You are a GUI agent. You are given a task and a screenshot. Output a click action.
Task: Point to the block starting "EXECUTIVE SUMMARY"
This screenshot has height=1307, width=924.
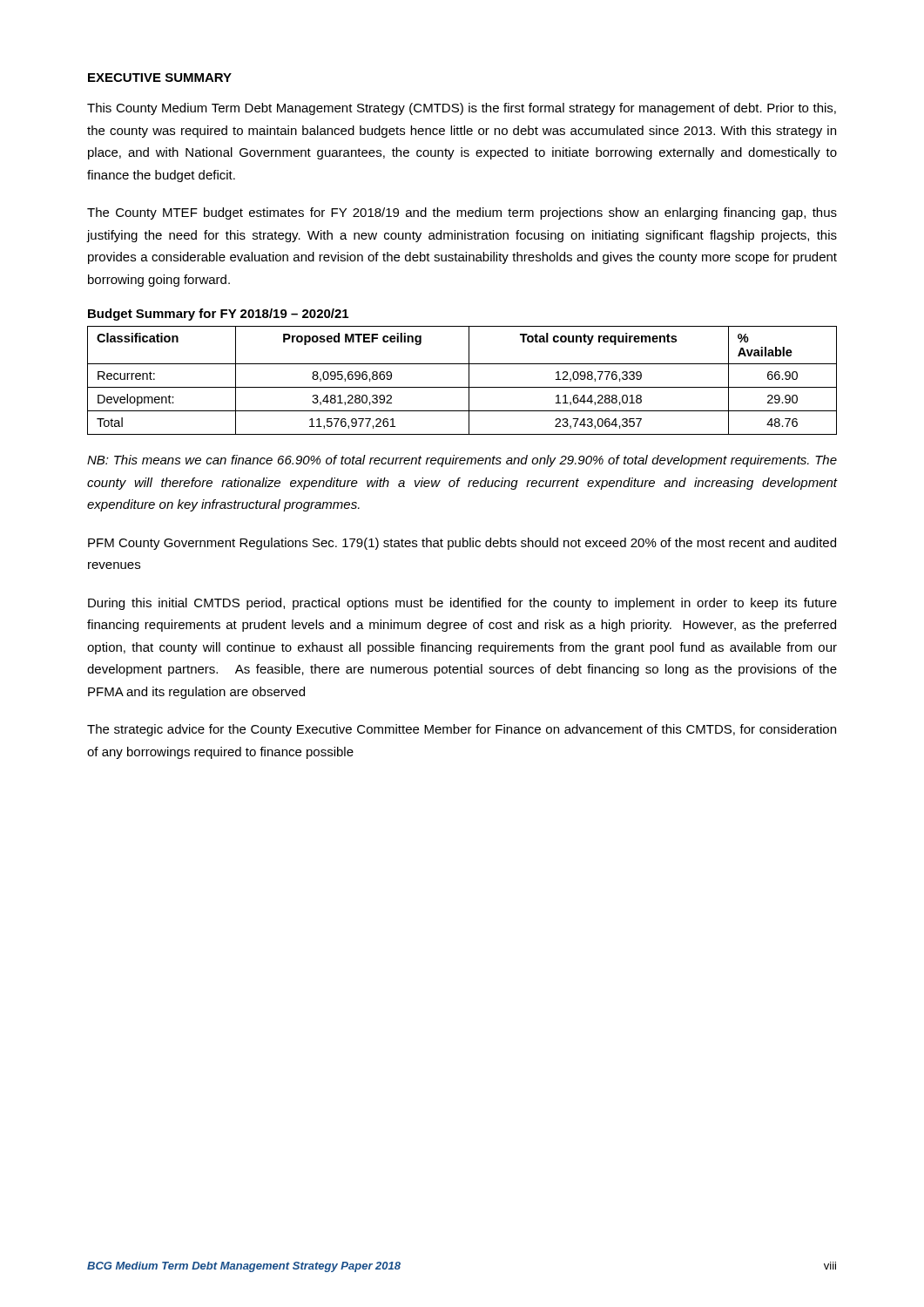(x=159, y=77)
